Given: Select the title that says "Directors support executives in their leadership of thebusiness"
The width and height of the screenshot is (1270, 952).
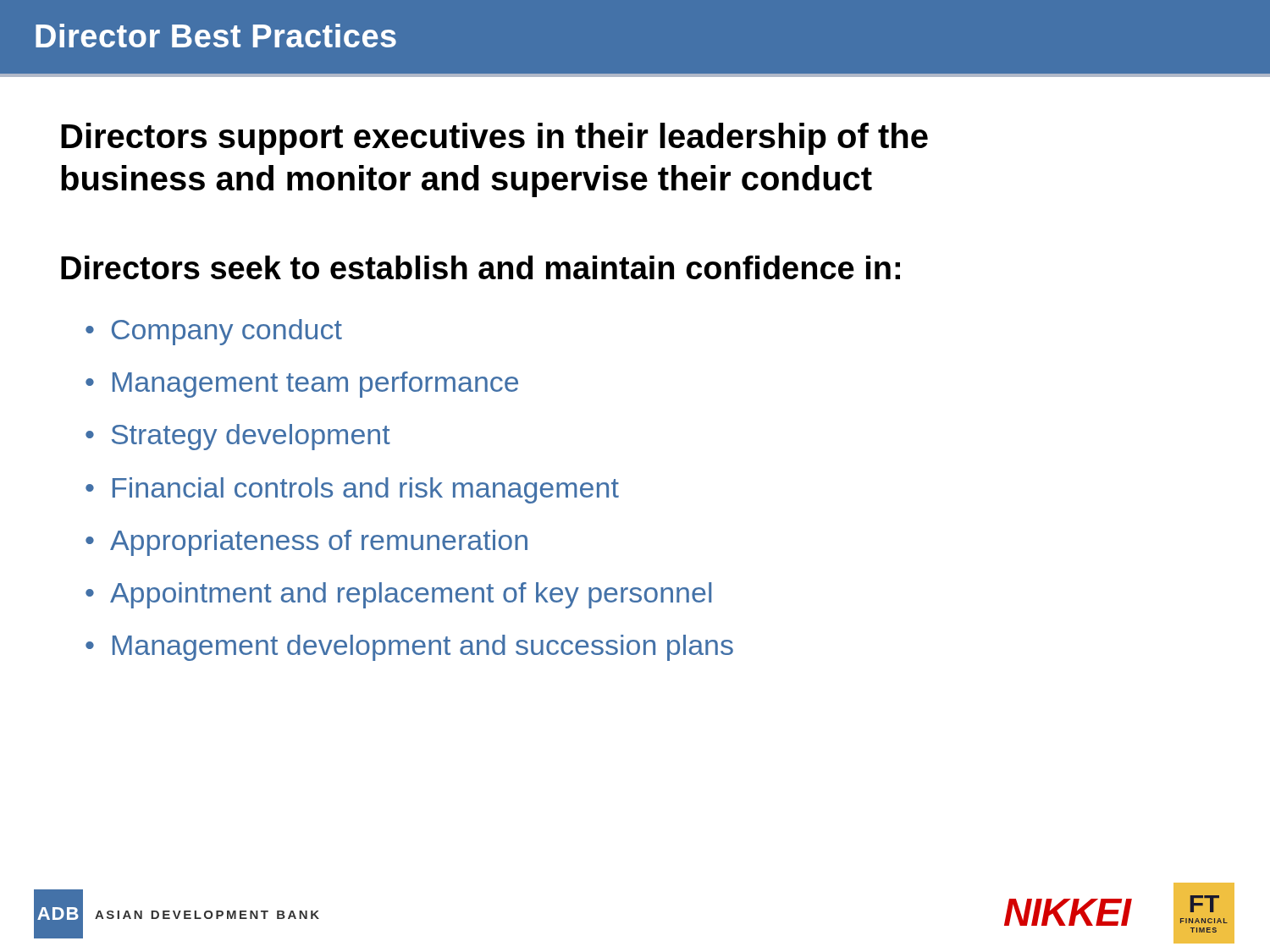Looking at the screenshot, I should tap(494, 157).
